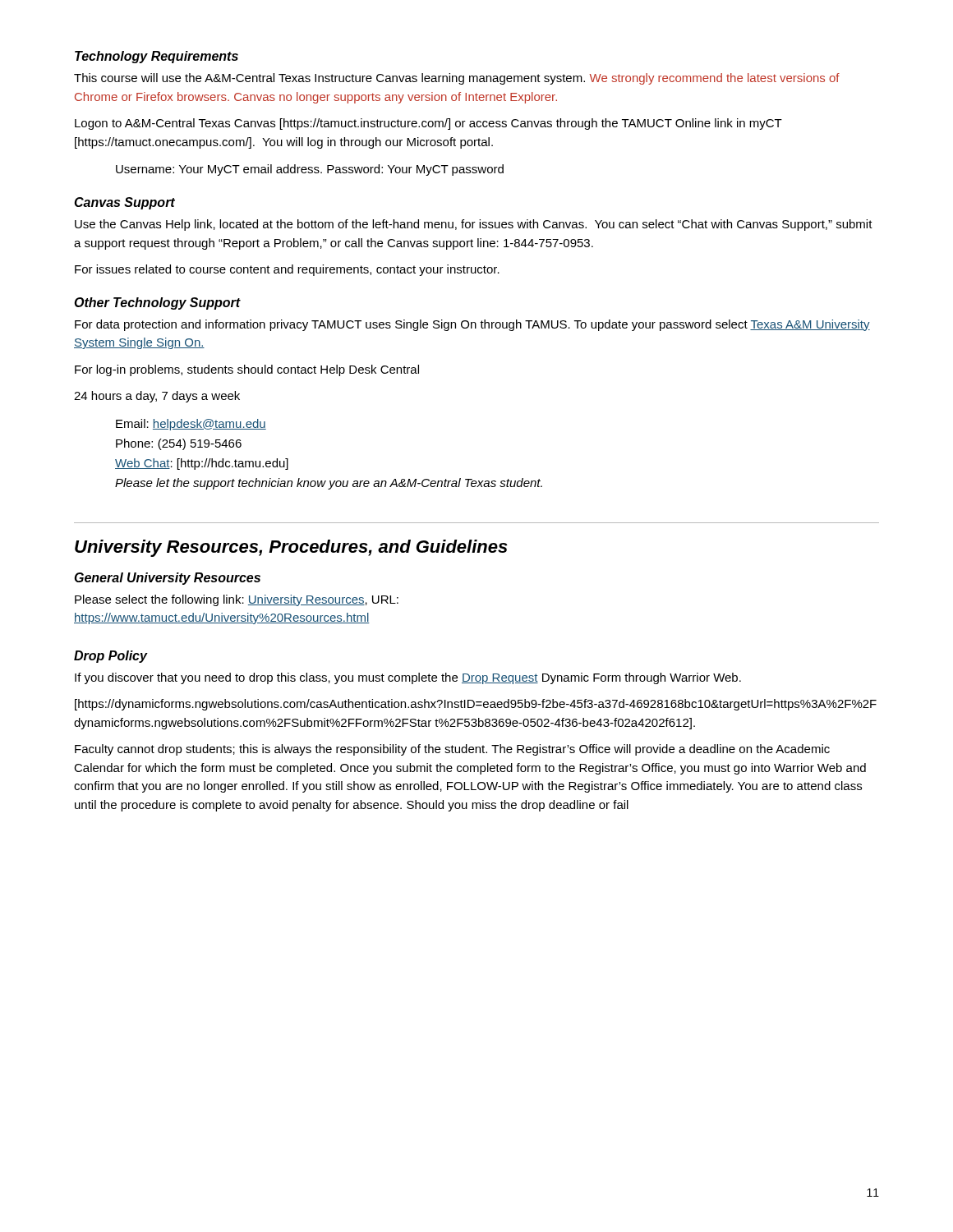Navigate to the passage starting "Other Technology Support"
This screenshot has width=953, height=1232.
point(157,302)
